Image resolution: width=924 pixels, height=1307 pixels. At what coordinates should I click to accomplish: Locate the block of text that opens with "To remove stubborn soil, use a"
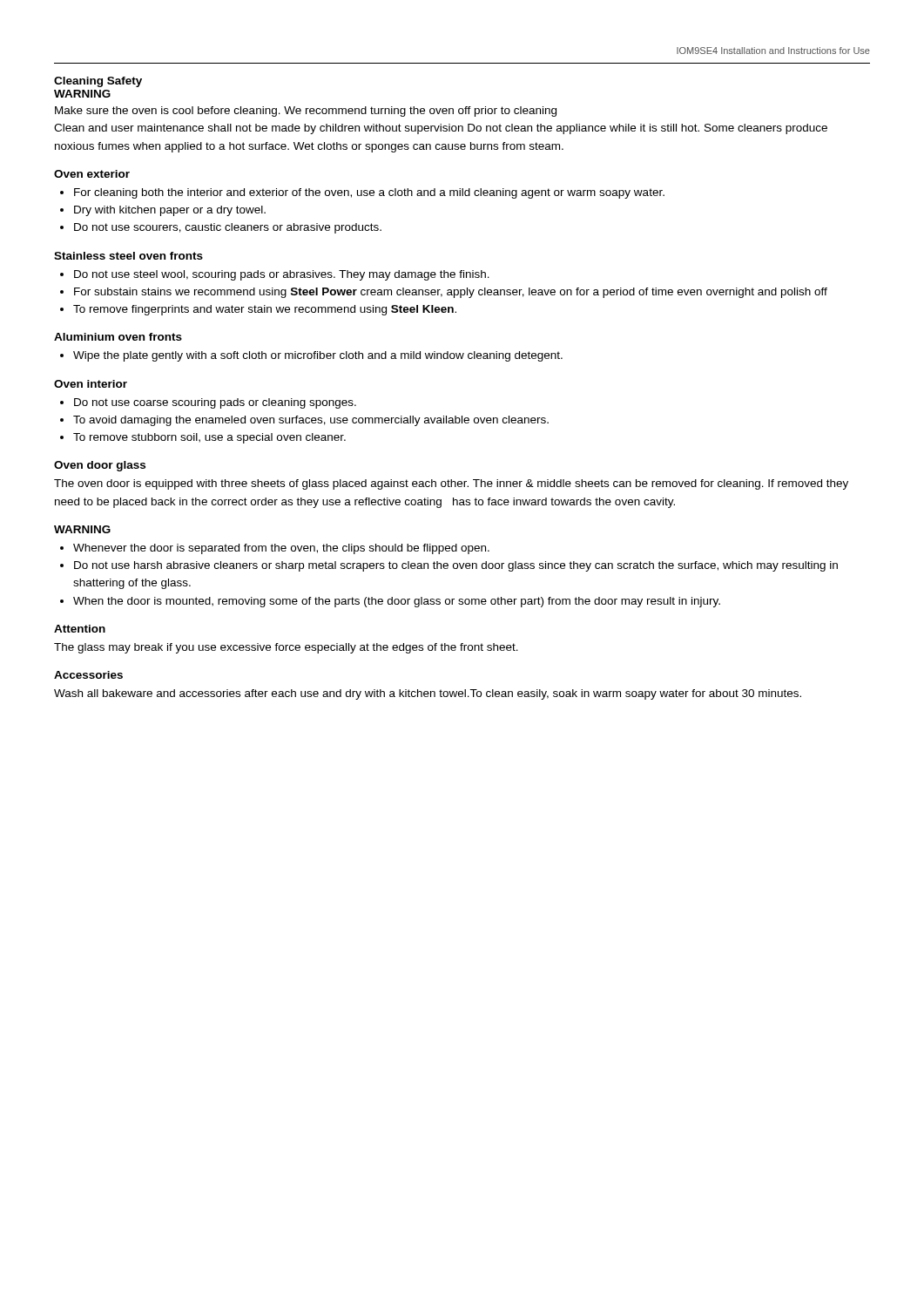pyautogui.click(x=210, y=437)
